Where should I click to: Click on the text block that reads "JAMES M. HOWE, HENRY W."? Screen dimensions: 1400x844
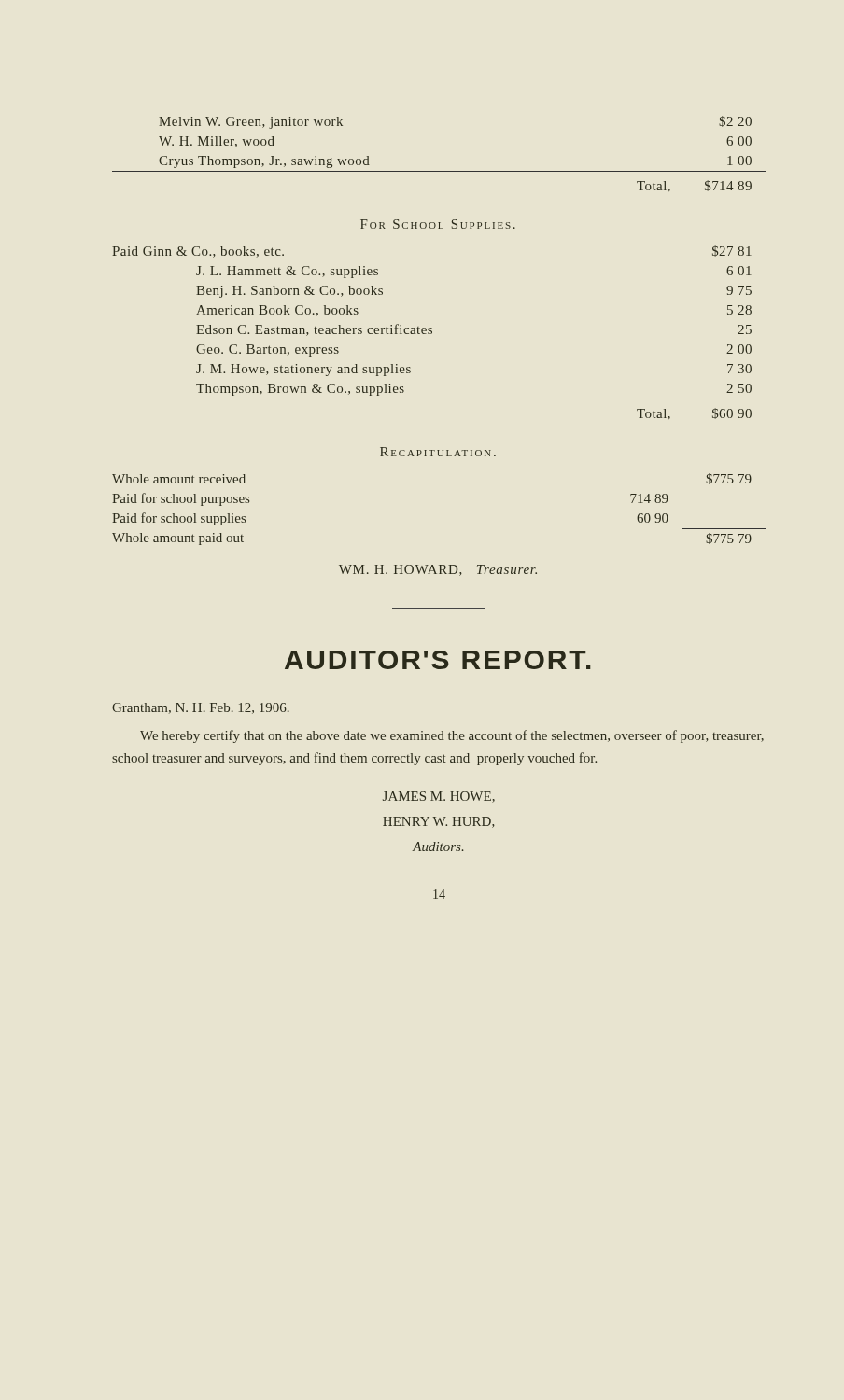coord(439,821)
